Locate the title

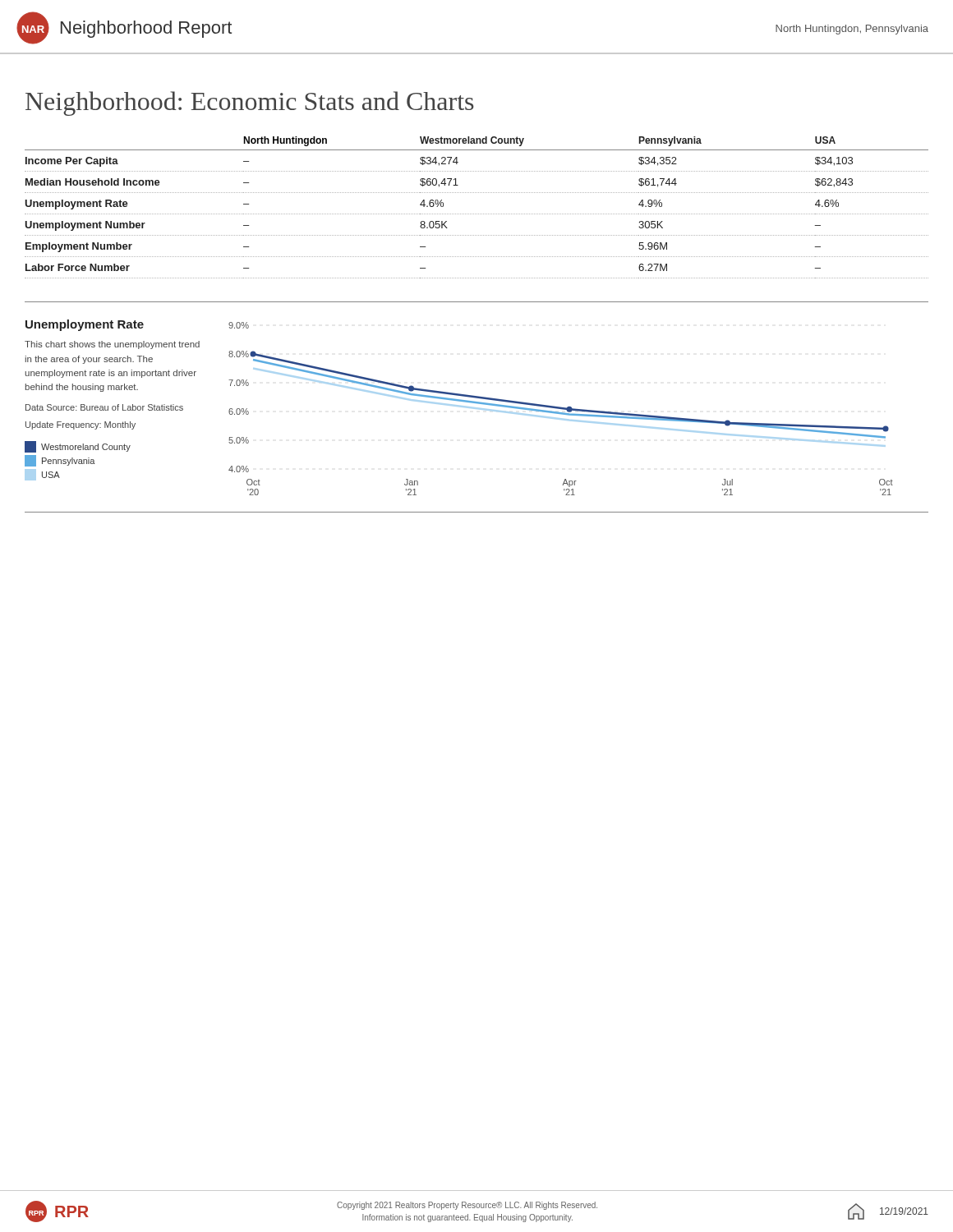click(x=476, y=102)
